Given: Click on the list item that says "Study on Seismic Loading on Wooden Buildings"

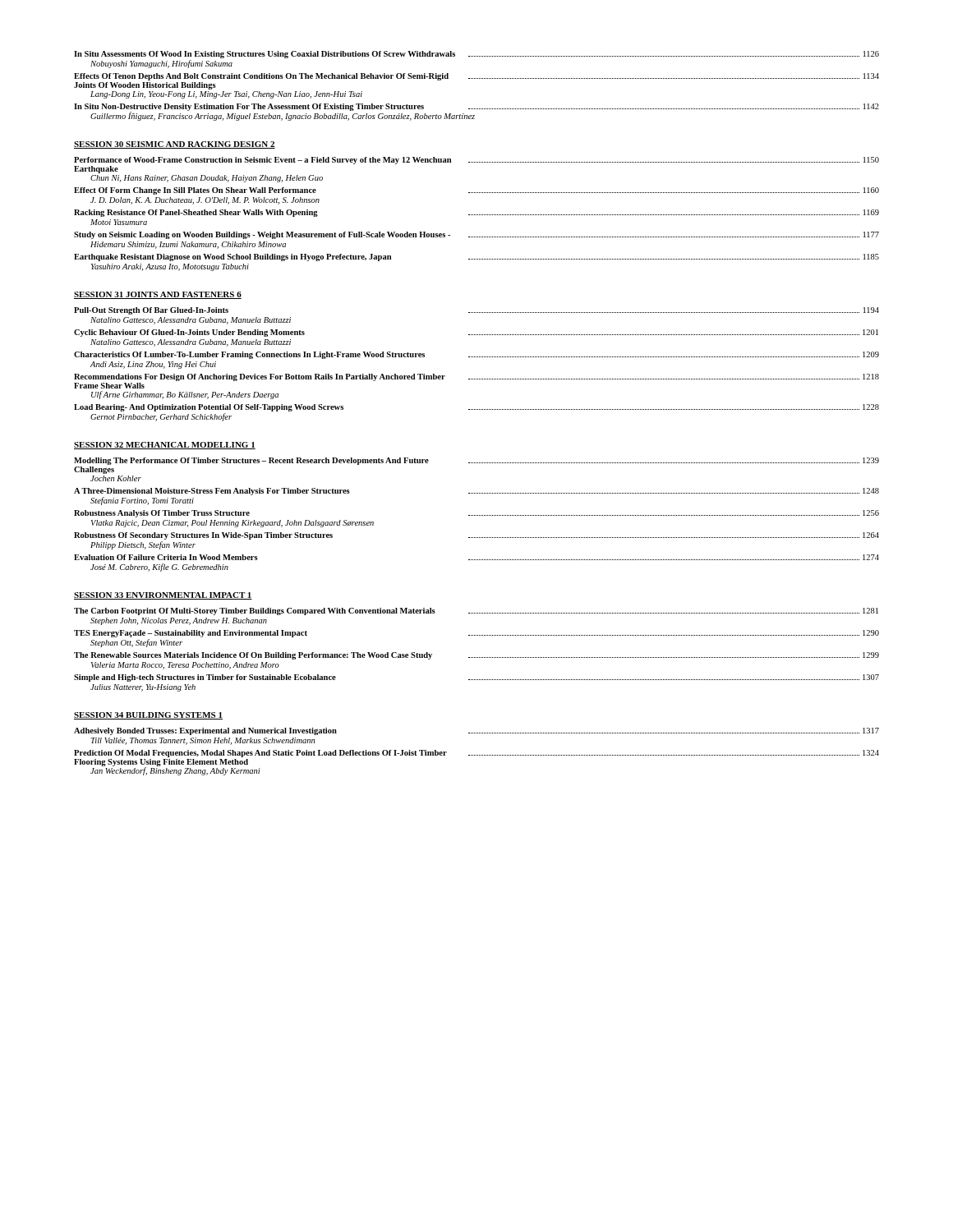Looking at the screenshot, I should (x=476, y=239).
